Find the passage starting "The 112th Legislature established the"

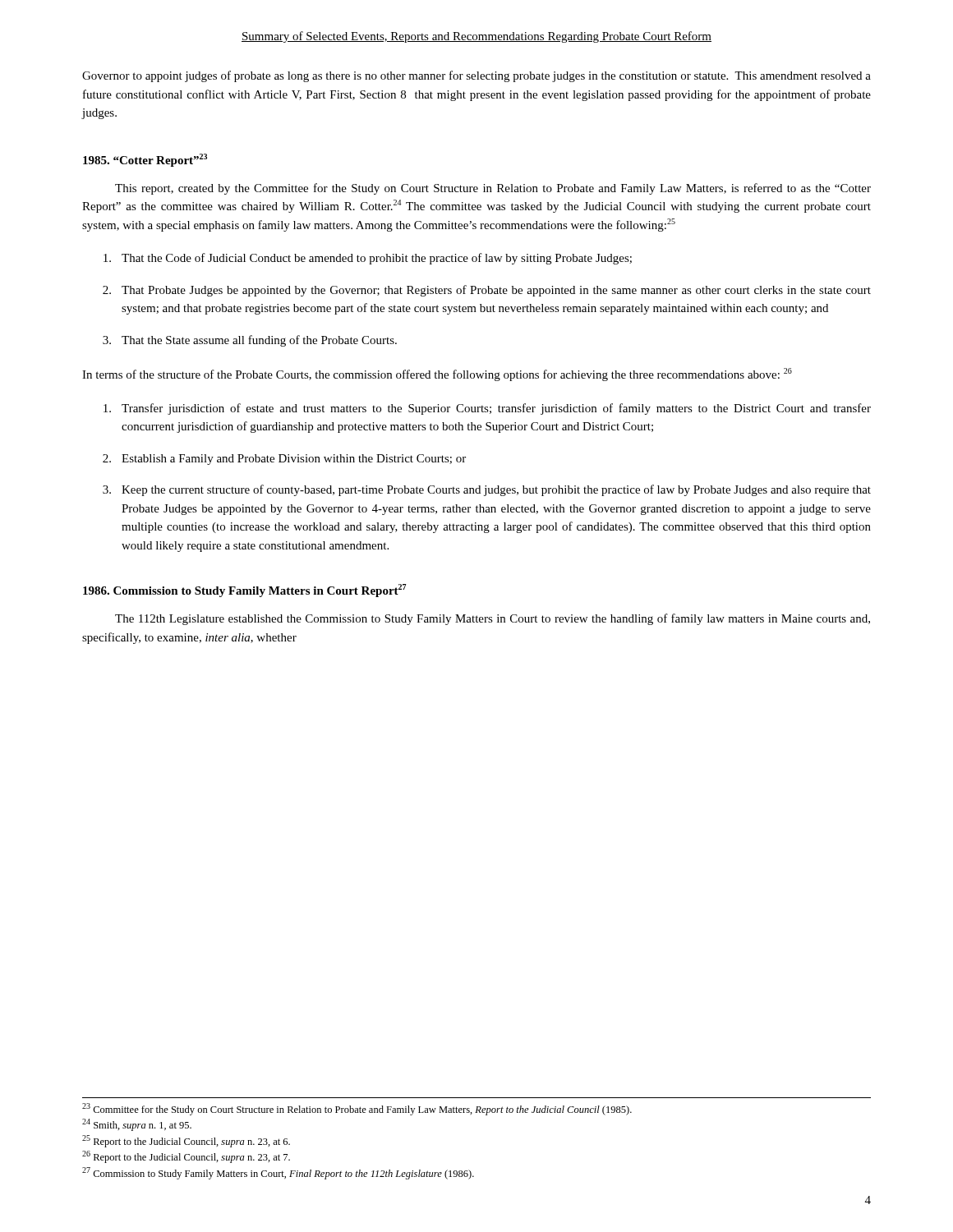[476, 628]
